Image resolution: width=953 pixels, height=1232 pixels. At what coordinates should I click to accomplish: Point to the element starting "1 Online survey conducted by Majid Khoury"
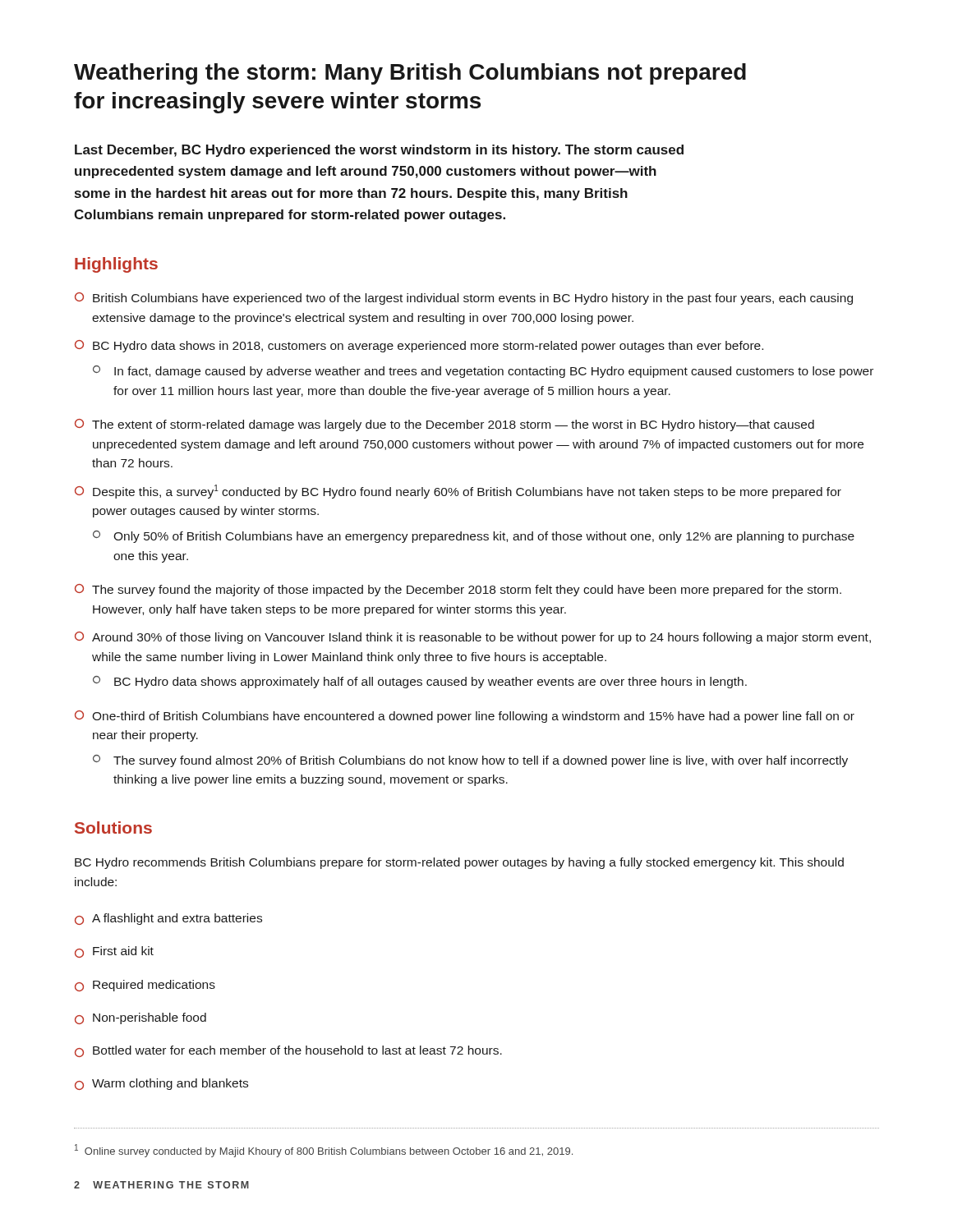(324, 1150)
